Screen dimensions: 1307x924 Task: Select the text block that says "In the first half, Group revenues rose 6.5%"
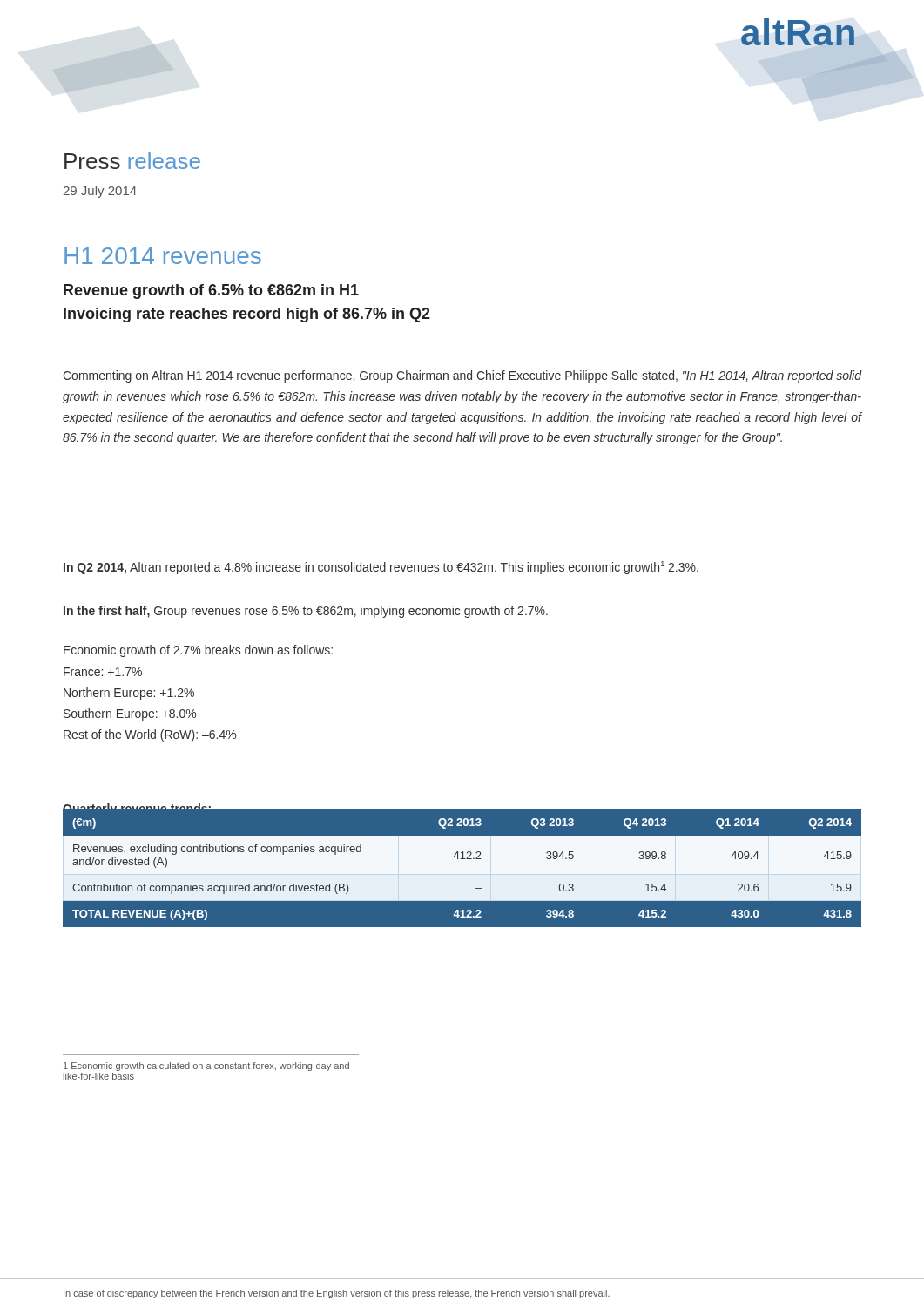pyautogui.click(x=462, y=612)
